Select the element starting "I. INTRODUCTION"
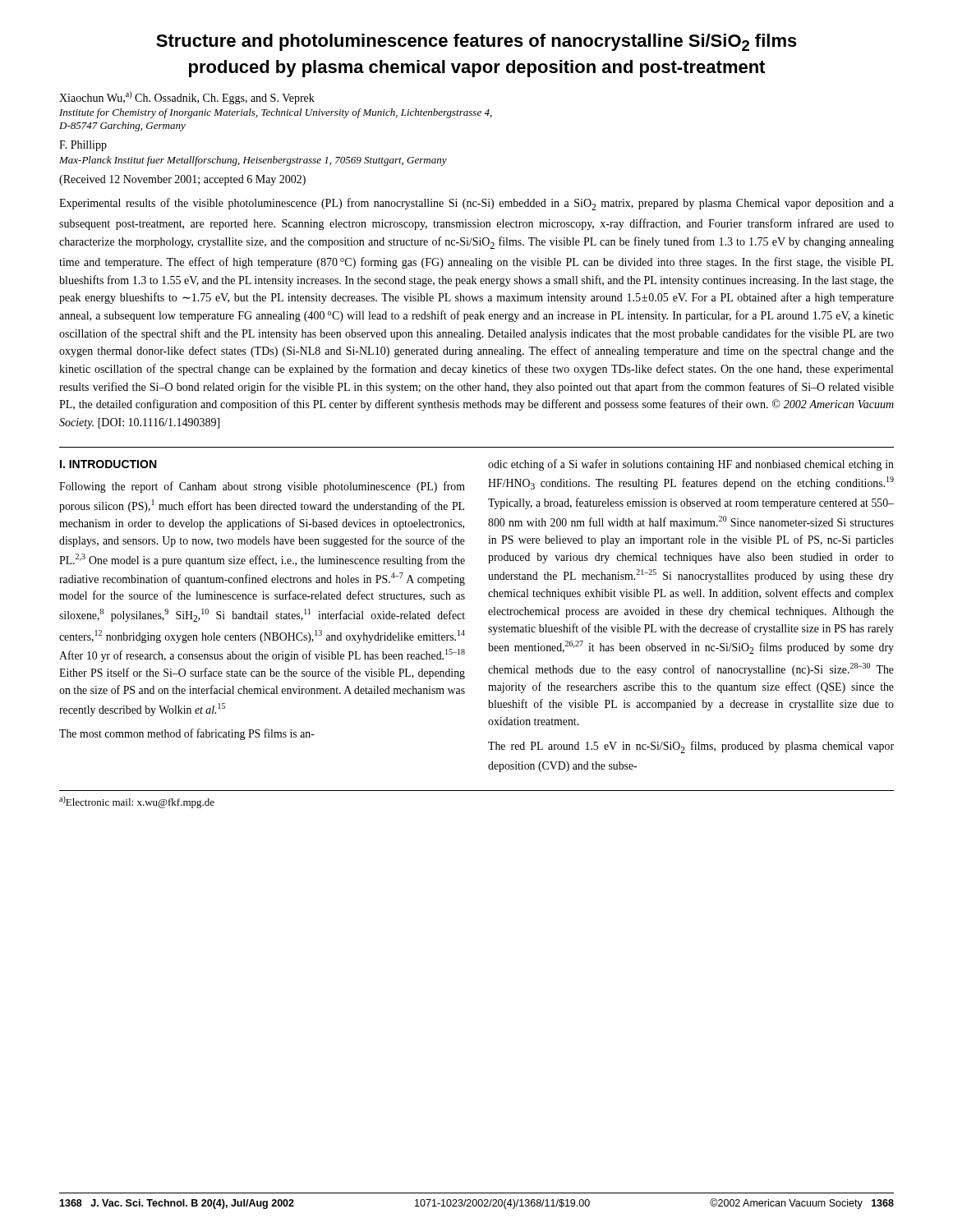The height and width of the screenshot is (1232, 953). [108, 464]
